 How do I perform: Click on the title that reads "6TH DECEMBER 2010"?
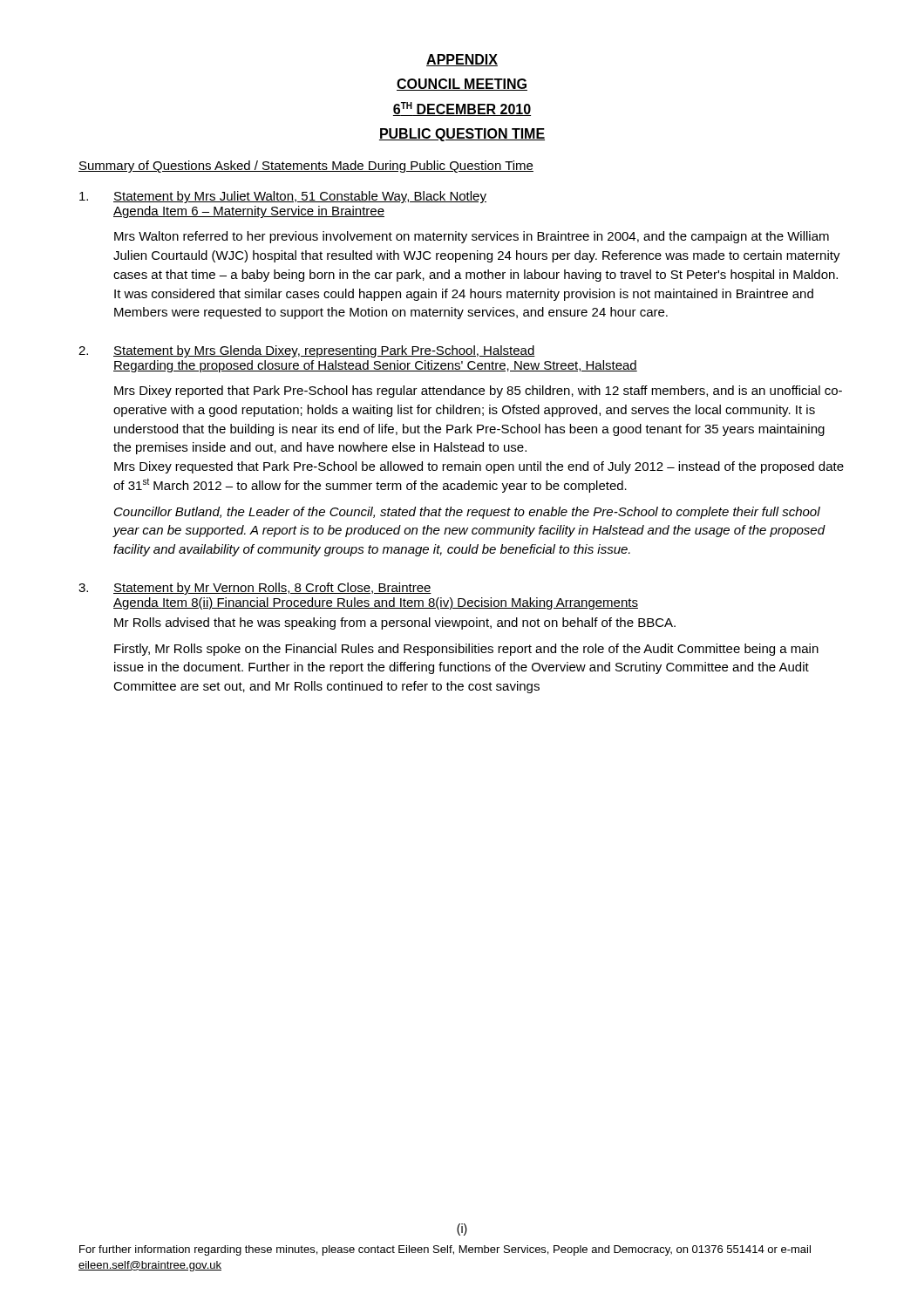point(462,110)
